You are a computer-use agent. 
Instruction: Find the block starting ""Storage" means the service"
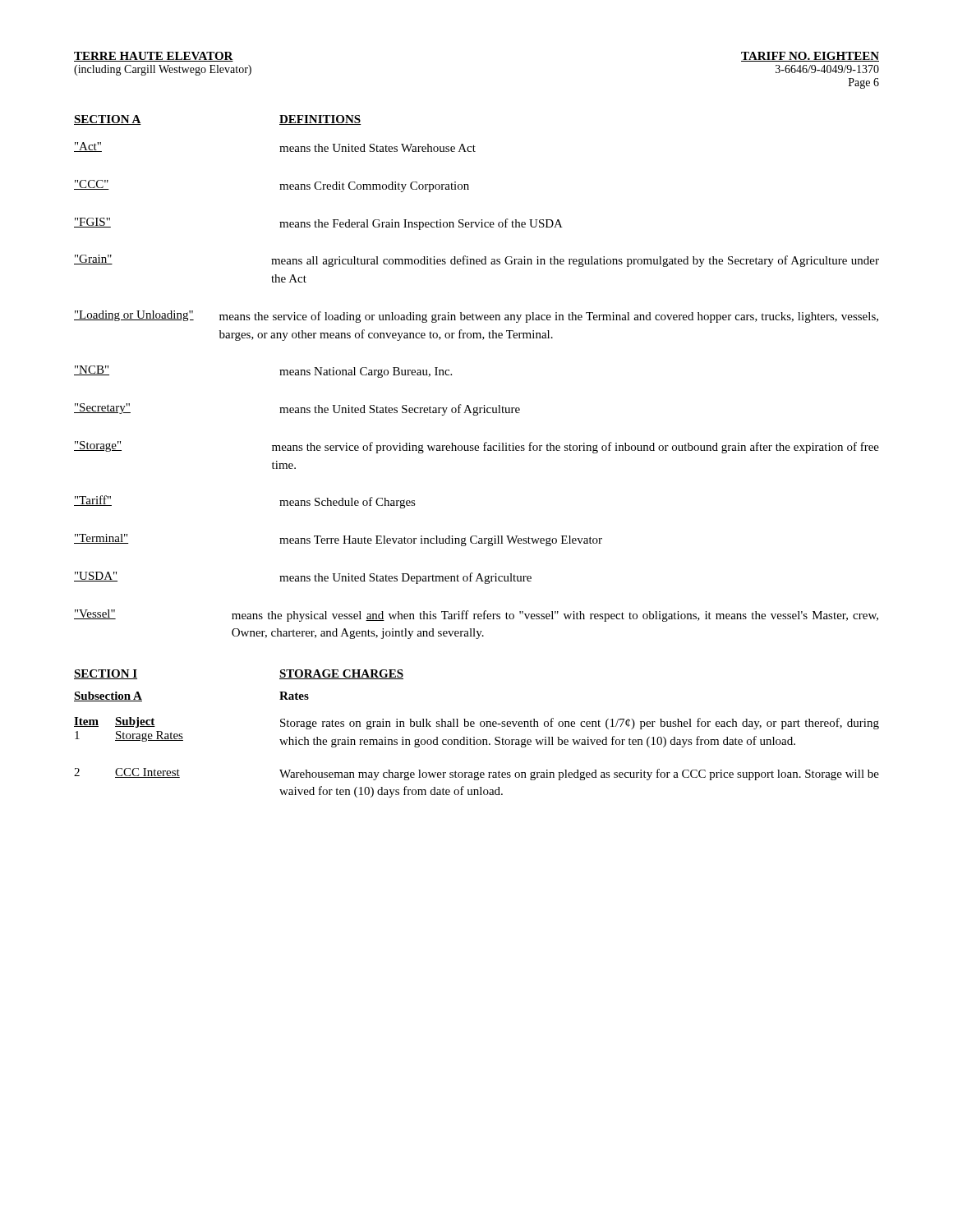tap(476, 461)
